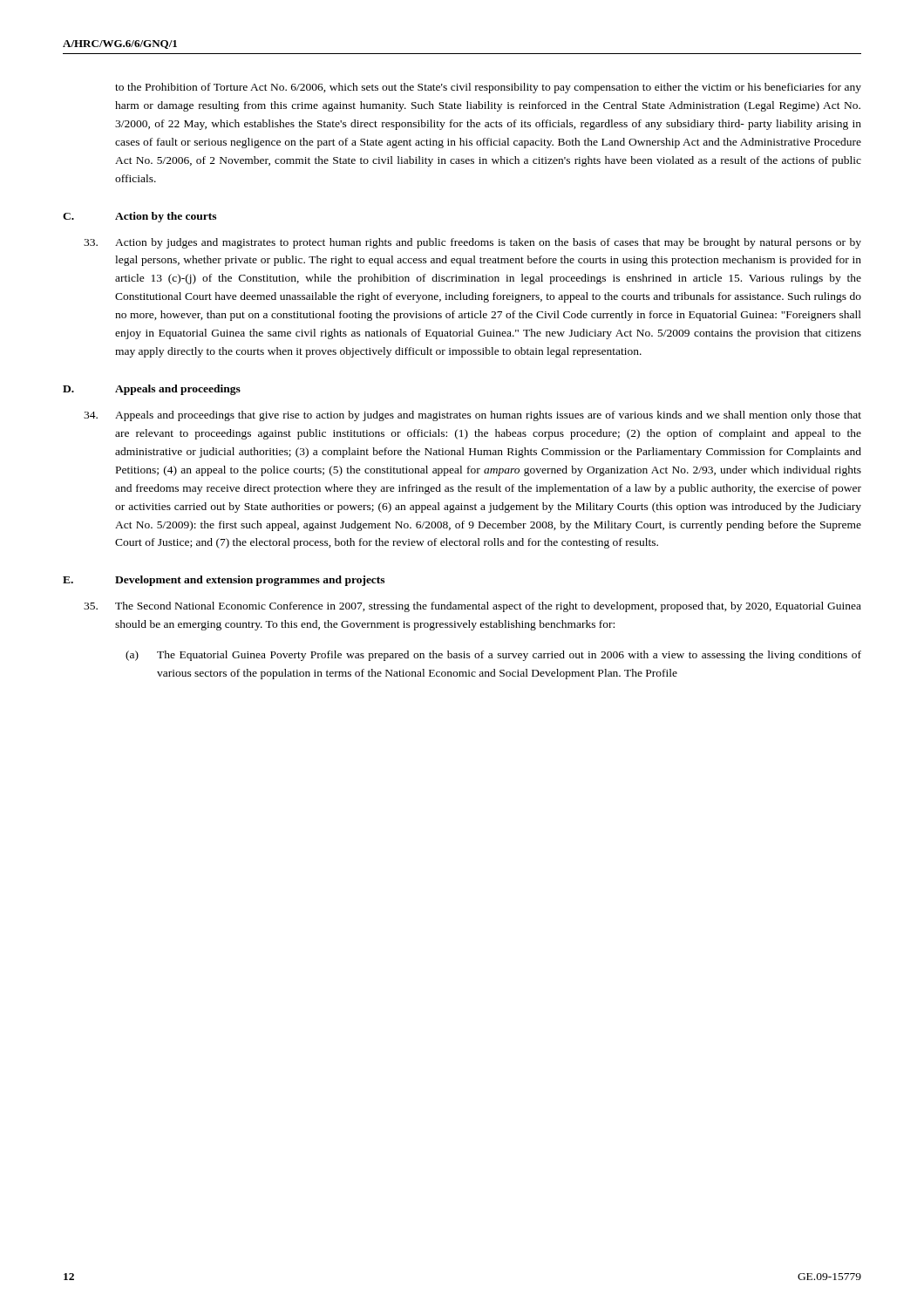Click on the text block containing "to the Prohibition of Torture Act"
Image resolution: width=924 pixels, height=1308 pixels.
coord(488,132)
